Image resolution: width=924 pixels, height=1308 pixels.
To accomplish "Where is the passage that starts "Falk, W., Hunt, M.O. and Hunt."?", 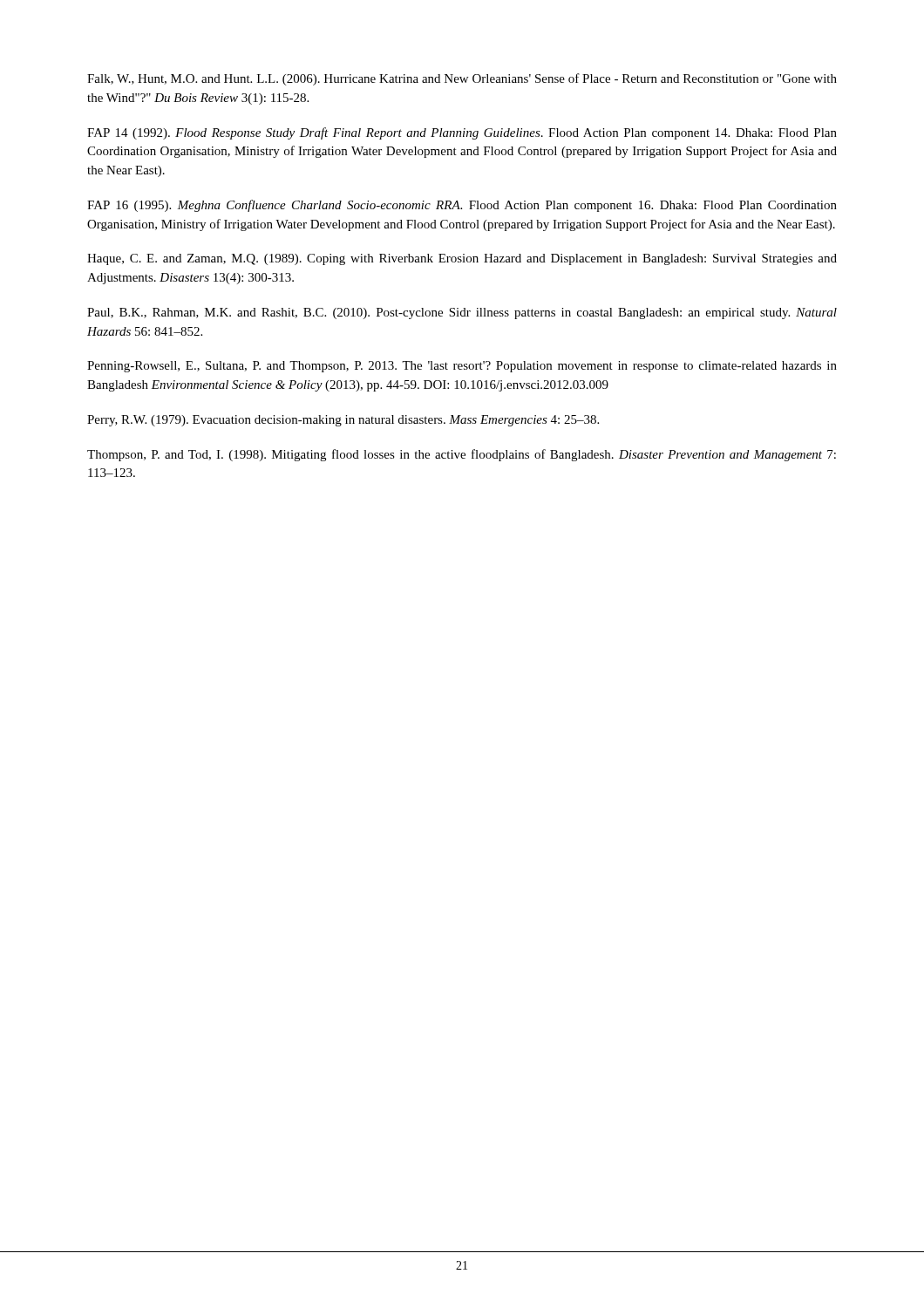I will 462,88.
